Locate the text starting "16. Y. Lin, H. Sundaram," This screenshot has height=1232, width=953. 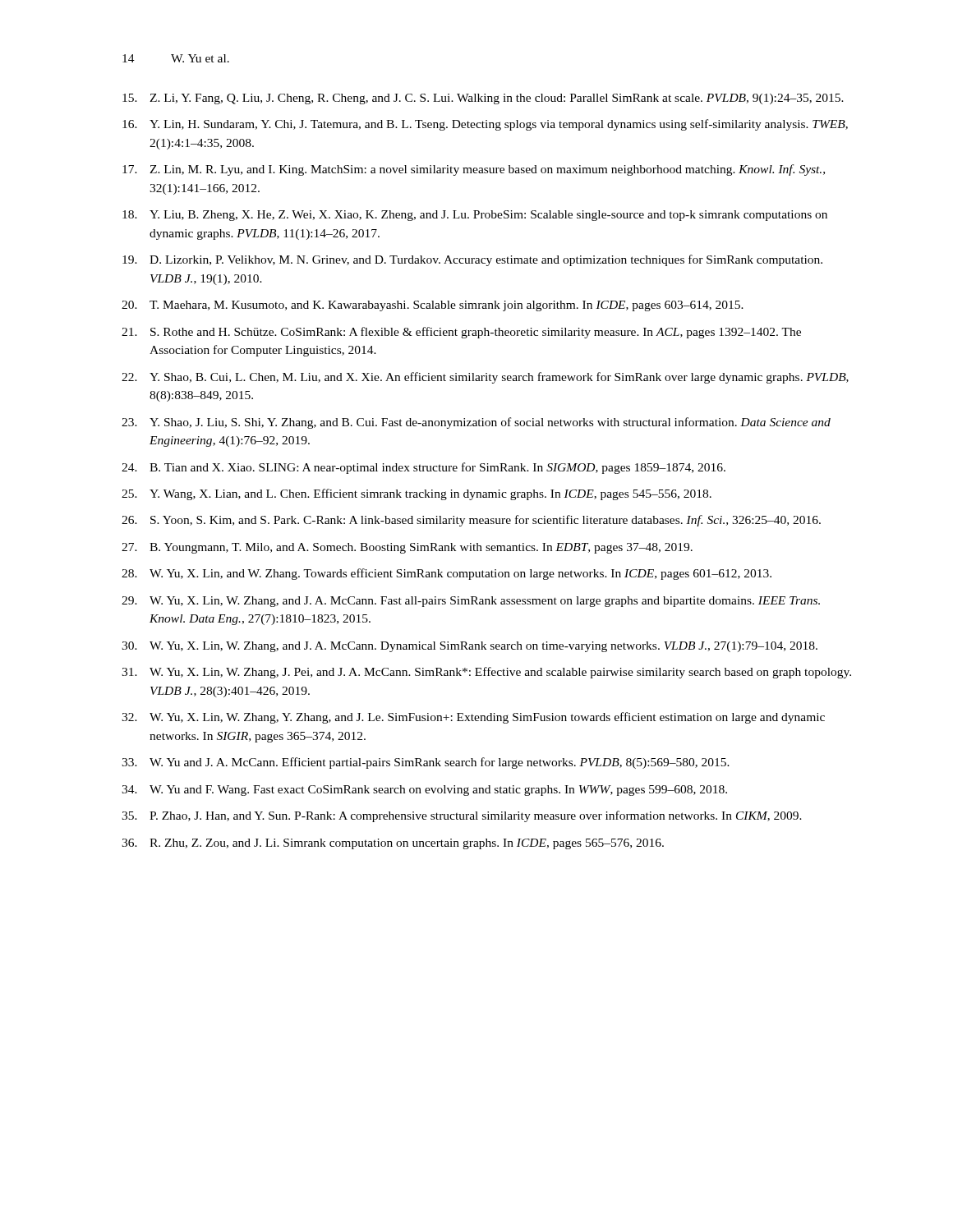[488, 134]
